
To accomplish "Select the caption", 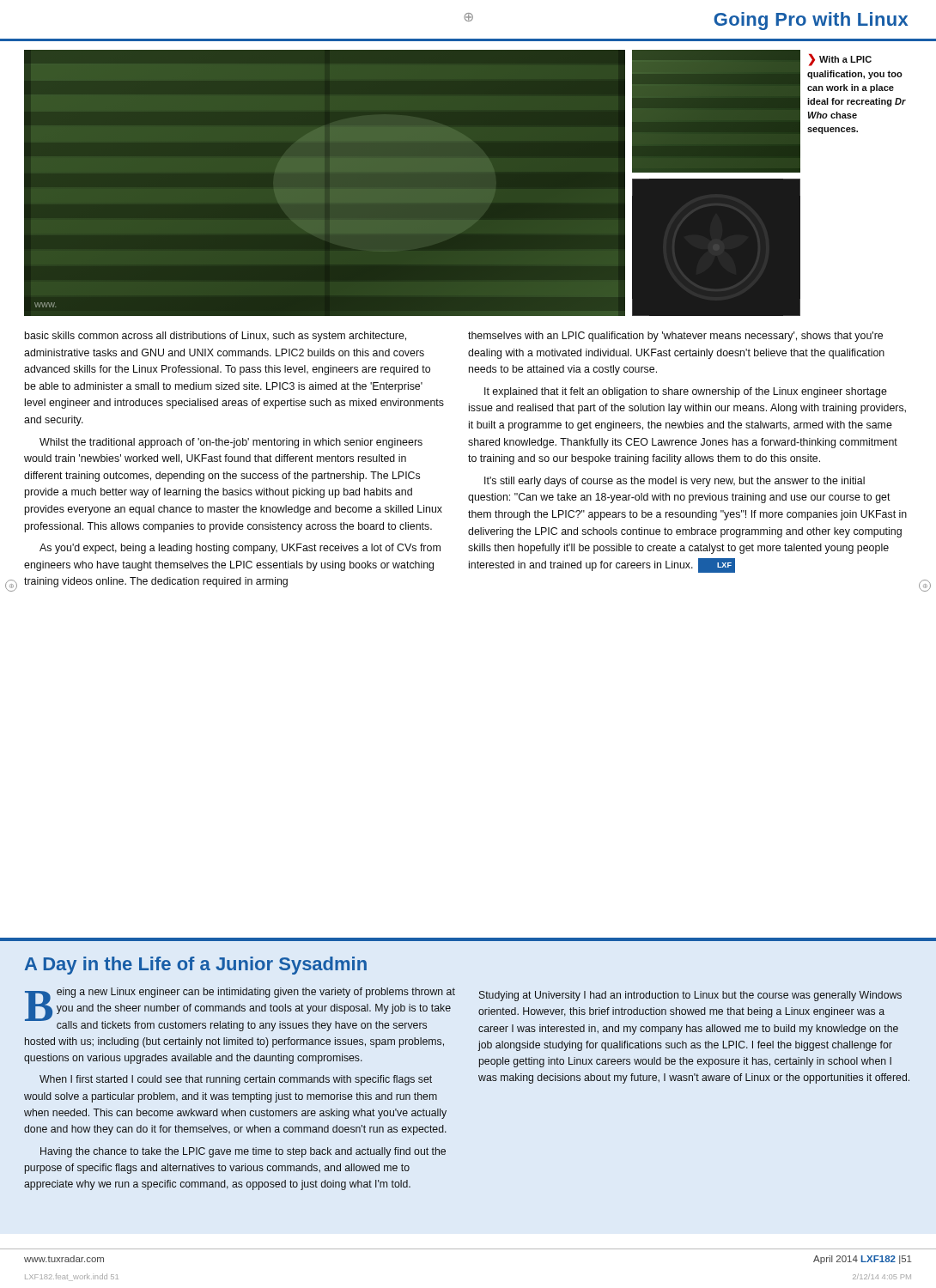I will [856, 93].
